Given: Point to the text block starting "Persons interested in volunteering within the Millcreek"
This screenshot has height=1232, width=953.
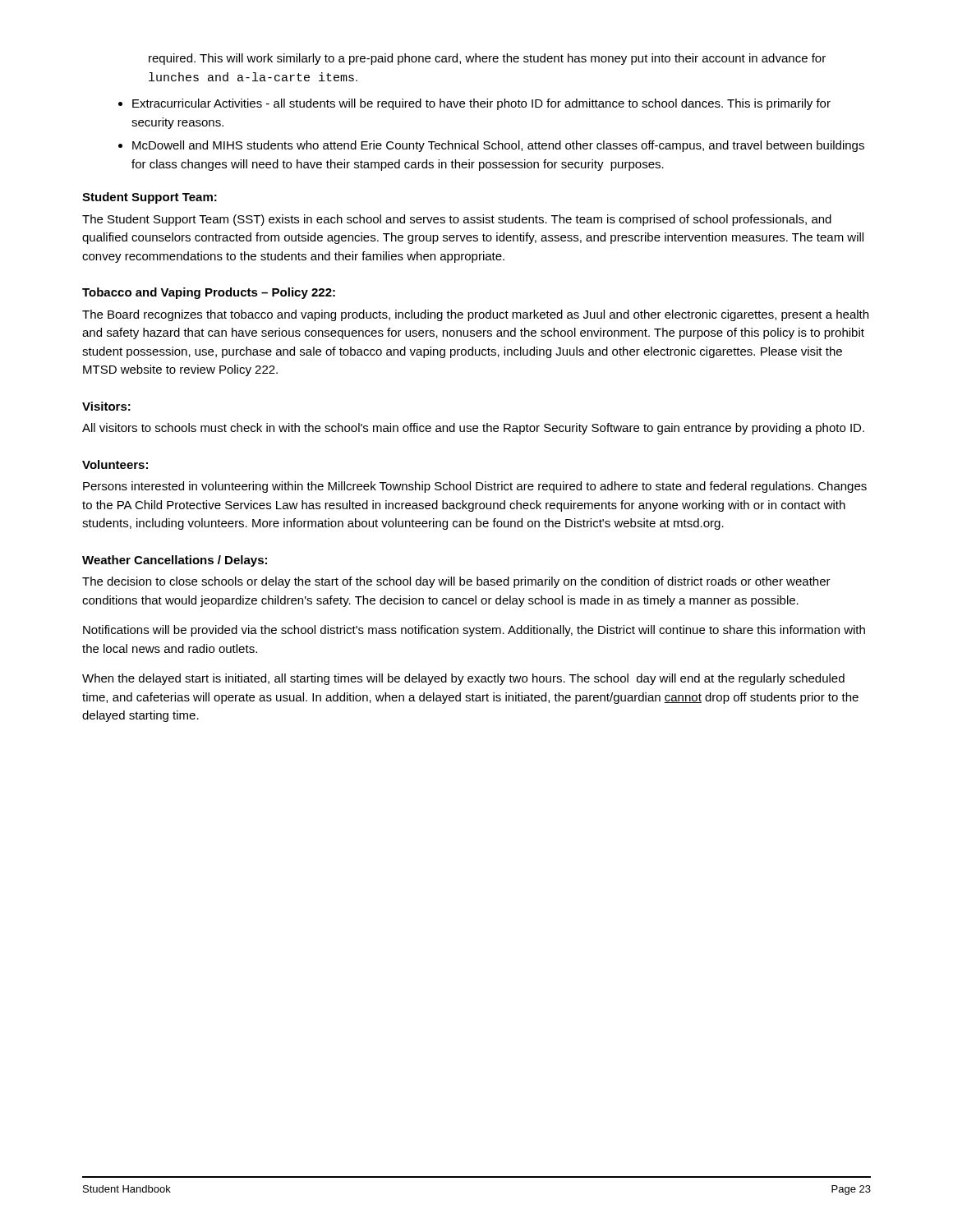Looking at the screenshot, I should tap(475, 504).
